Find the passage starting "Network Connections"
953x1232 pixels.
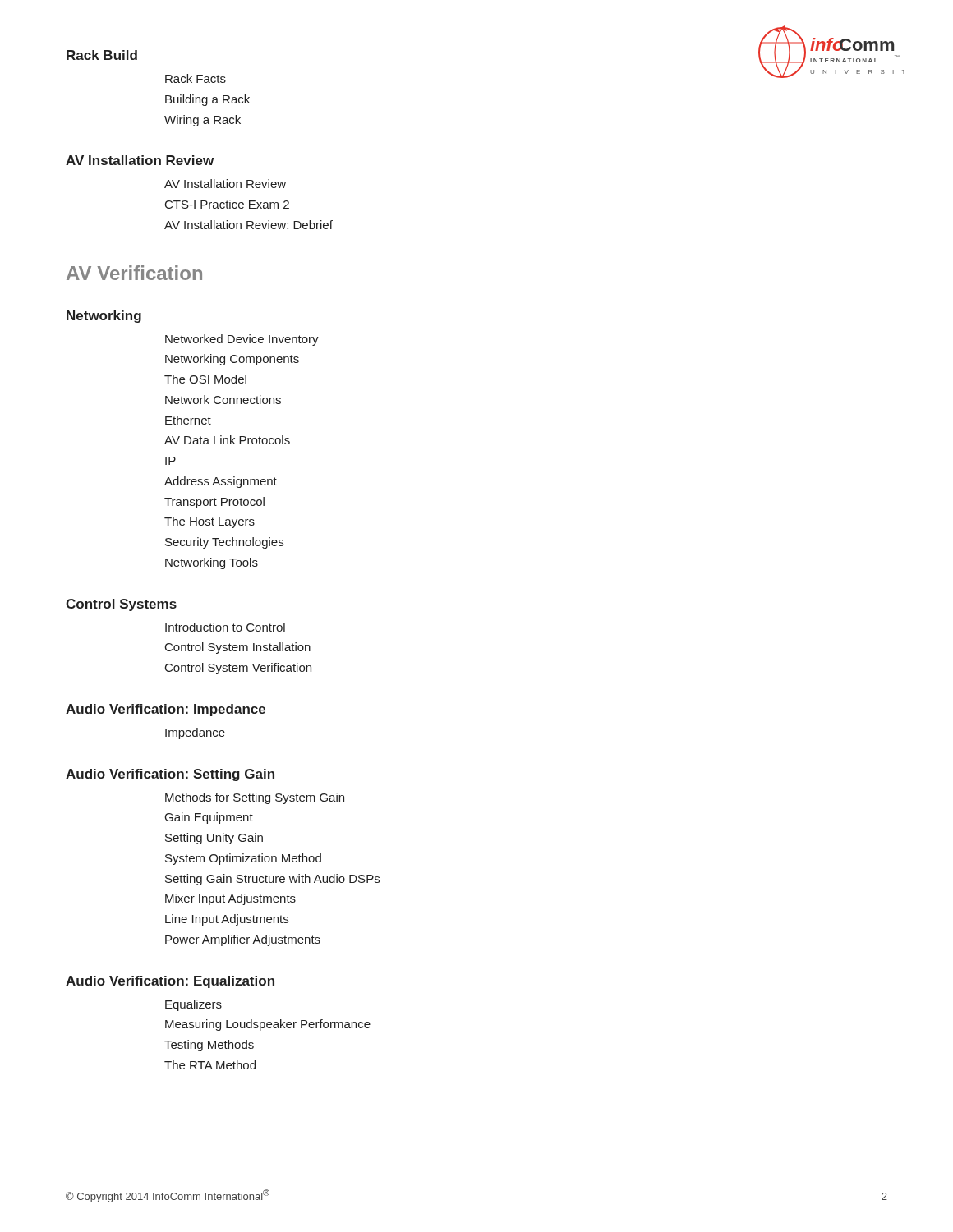click(223, 399)
